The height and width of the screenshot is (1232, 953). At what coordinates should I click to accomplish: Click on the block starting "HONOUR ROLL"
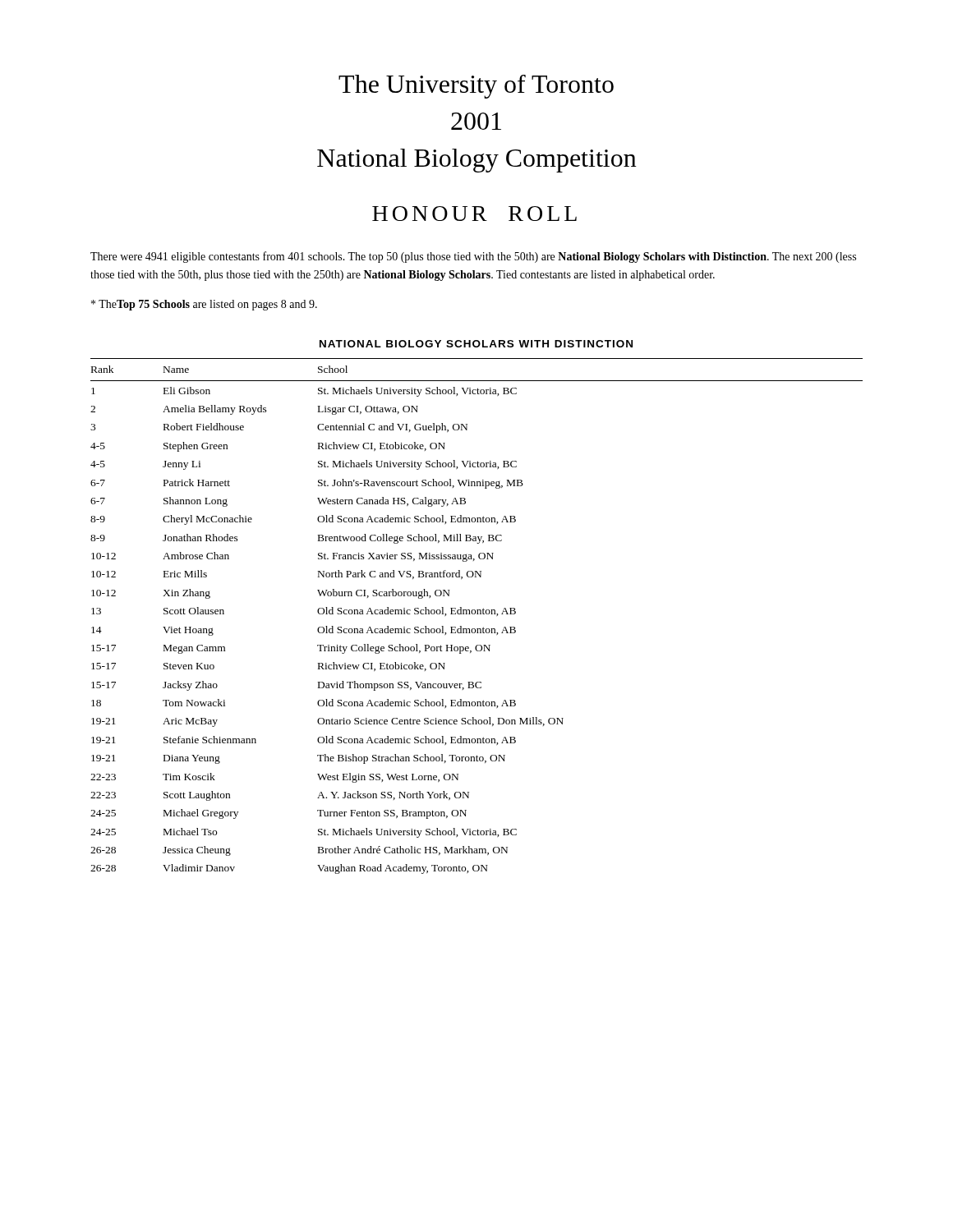476,214
